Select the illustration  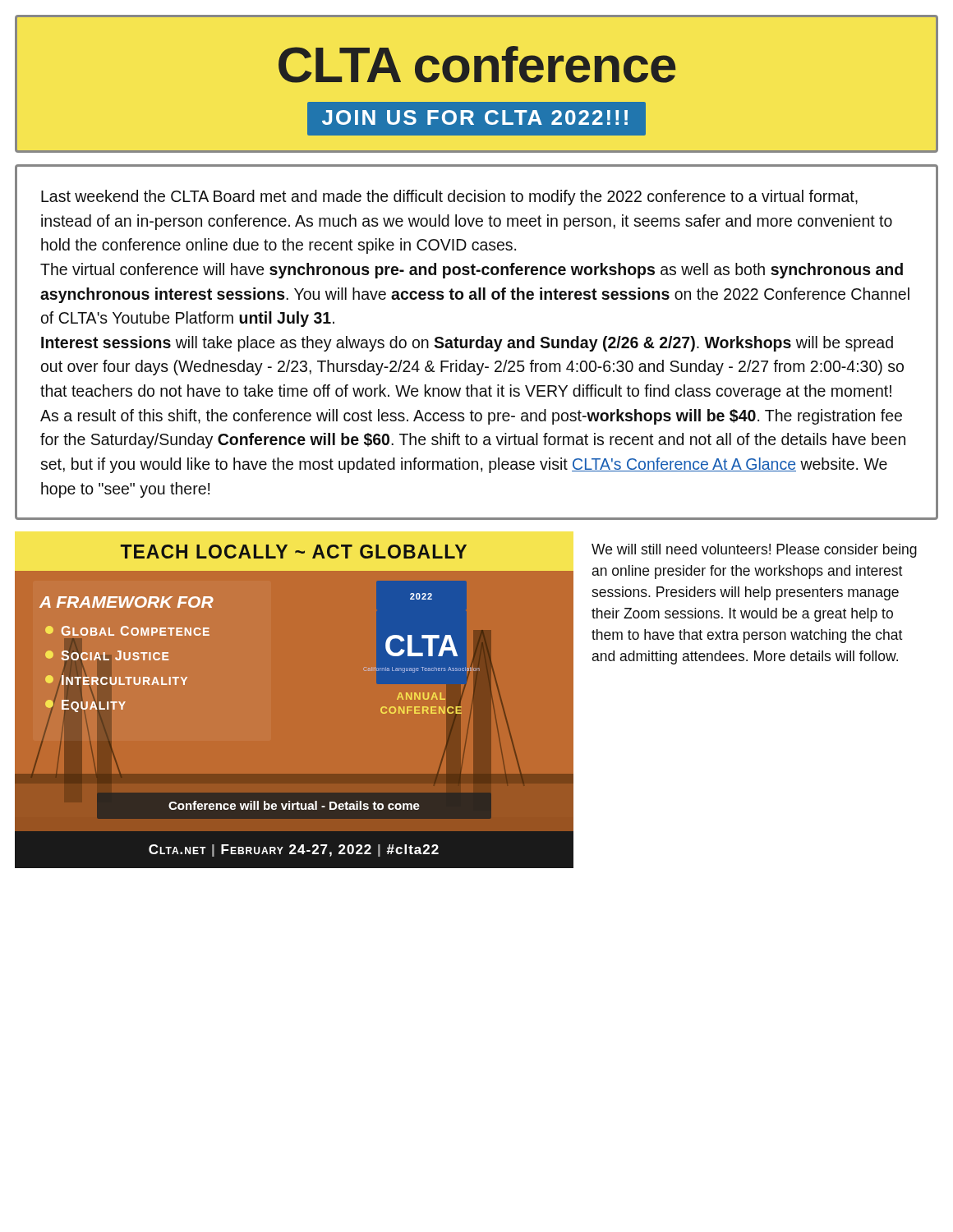tap(294, 702)
